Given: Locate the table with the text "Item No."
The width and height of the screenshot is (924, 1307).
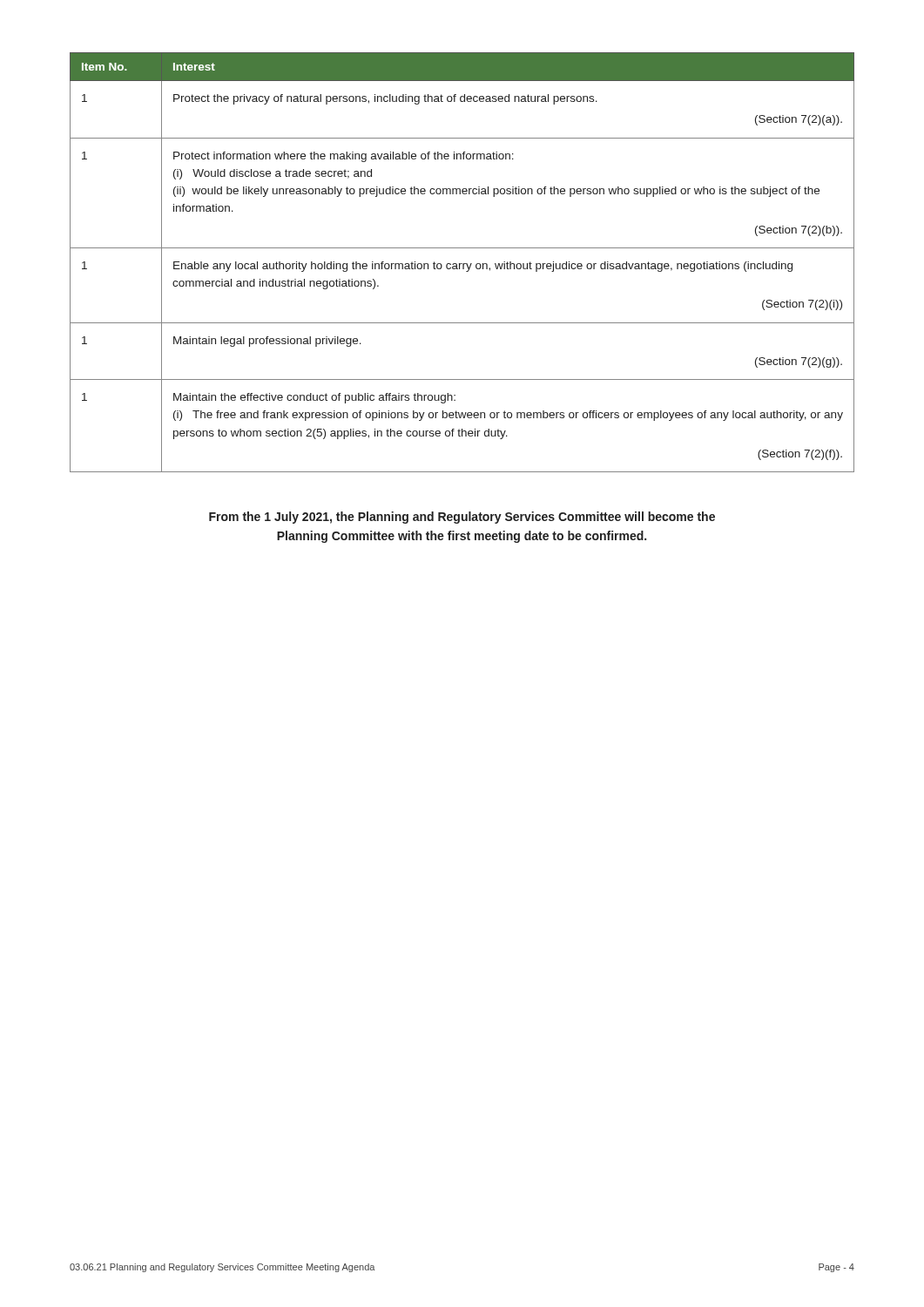Looking at the screenshot, I should pyautogui.click(x=462, y=262).
